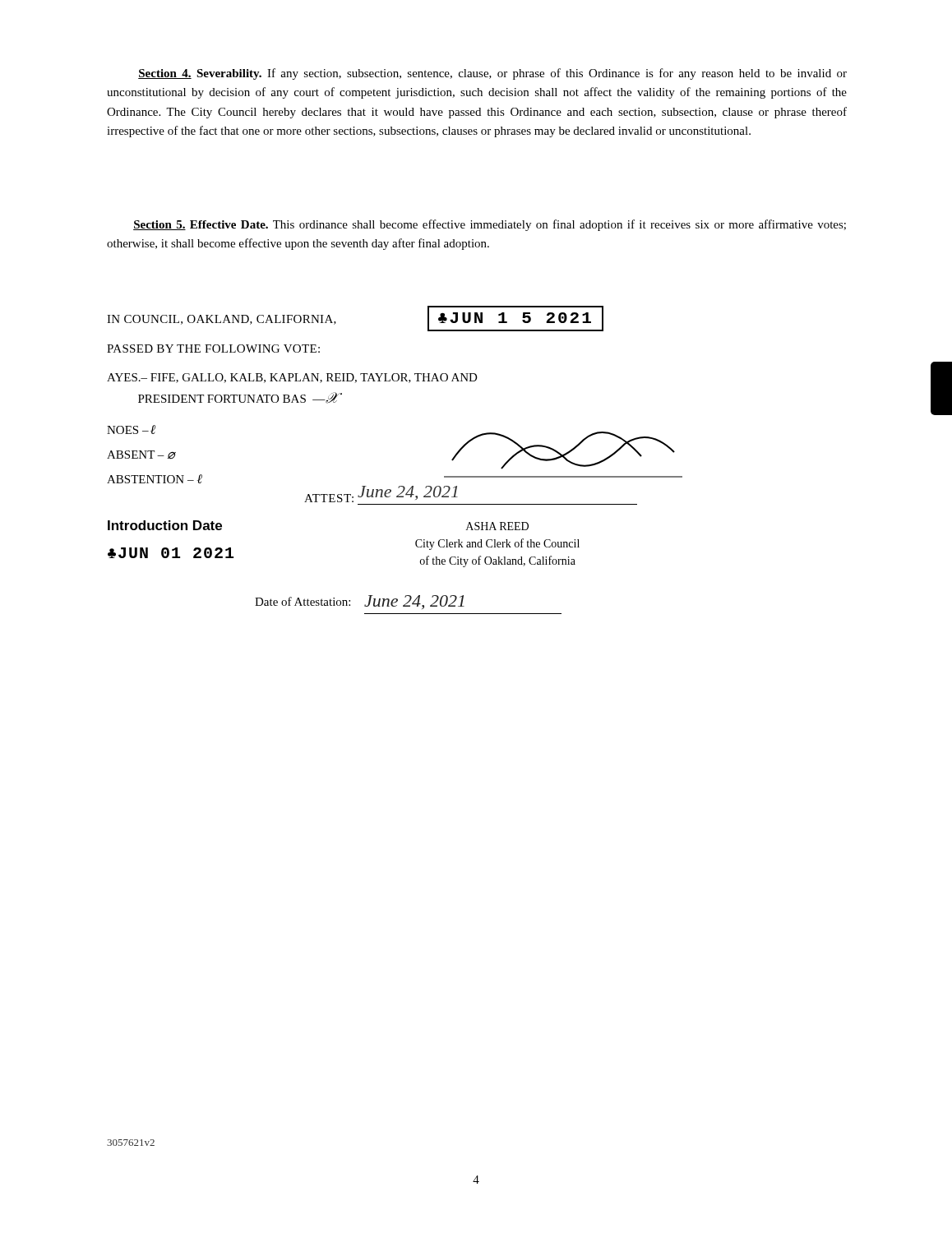Select the region starting "NOES –ℓ ABSENT –"
Screen dimensions: 1233x952
tap(155, 454)
